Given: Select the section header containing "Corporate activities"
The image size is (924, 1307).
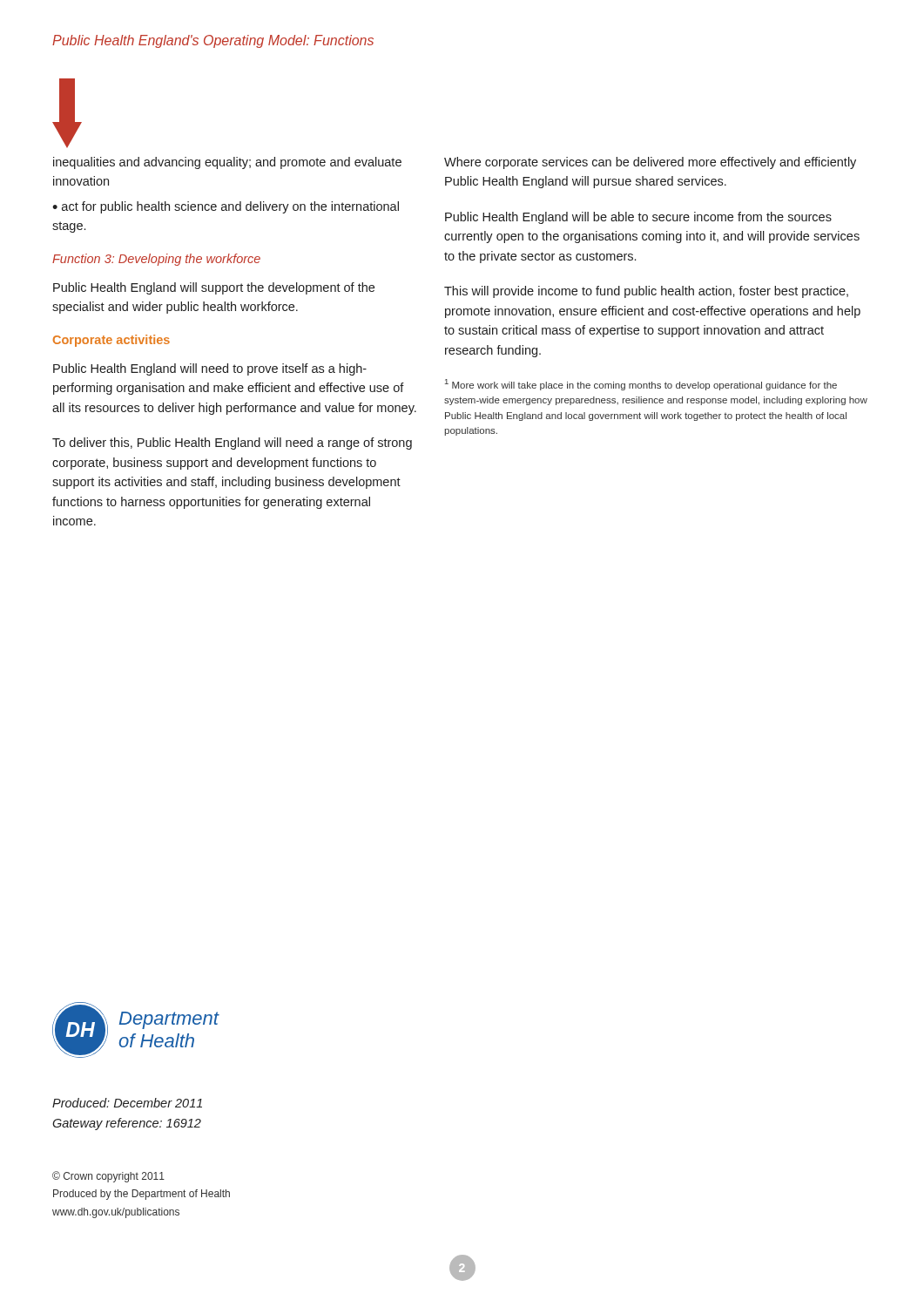Looking at the screenshot, I should coord(111,340).
